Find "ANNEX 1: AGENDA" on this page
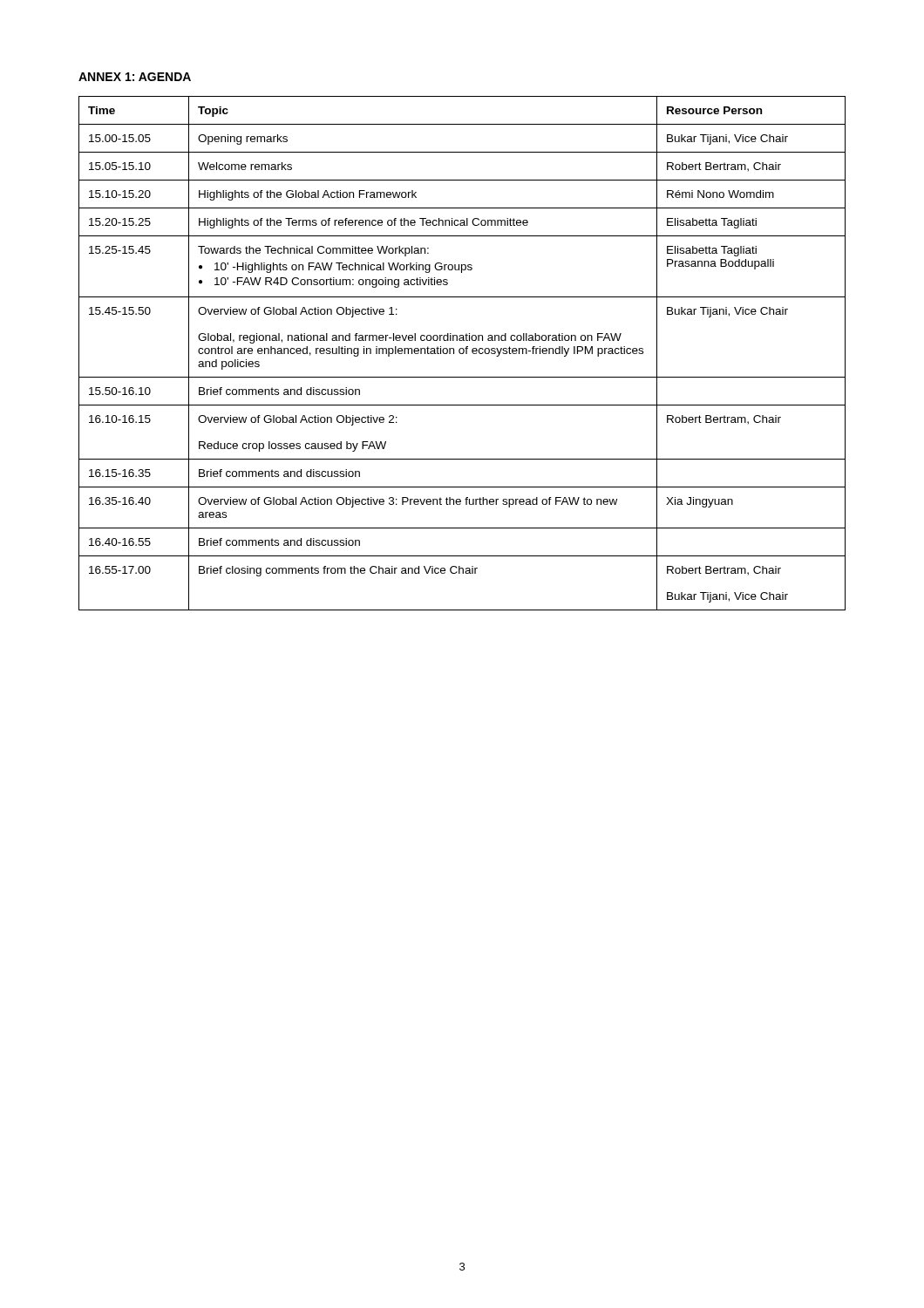 pos(135,77)
